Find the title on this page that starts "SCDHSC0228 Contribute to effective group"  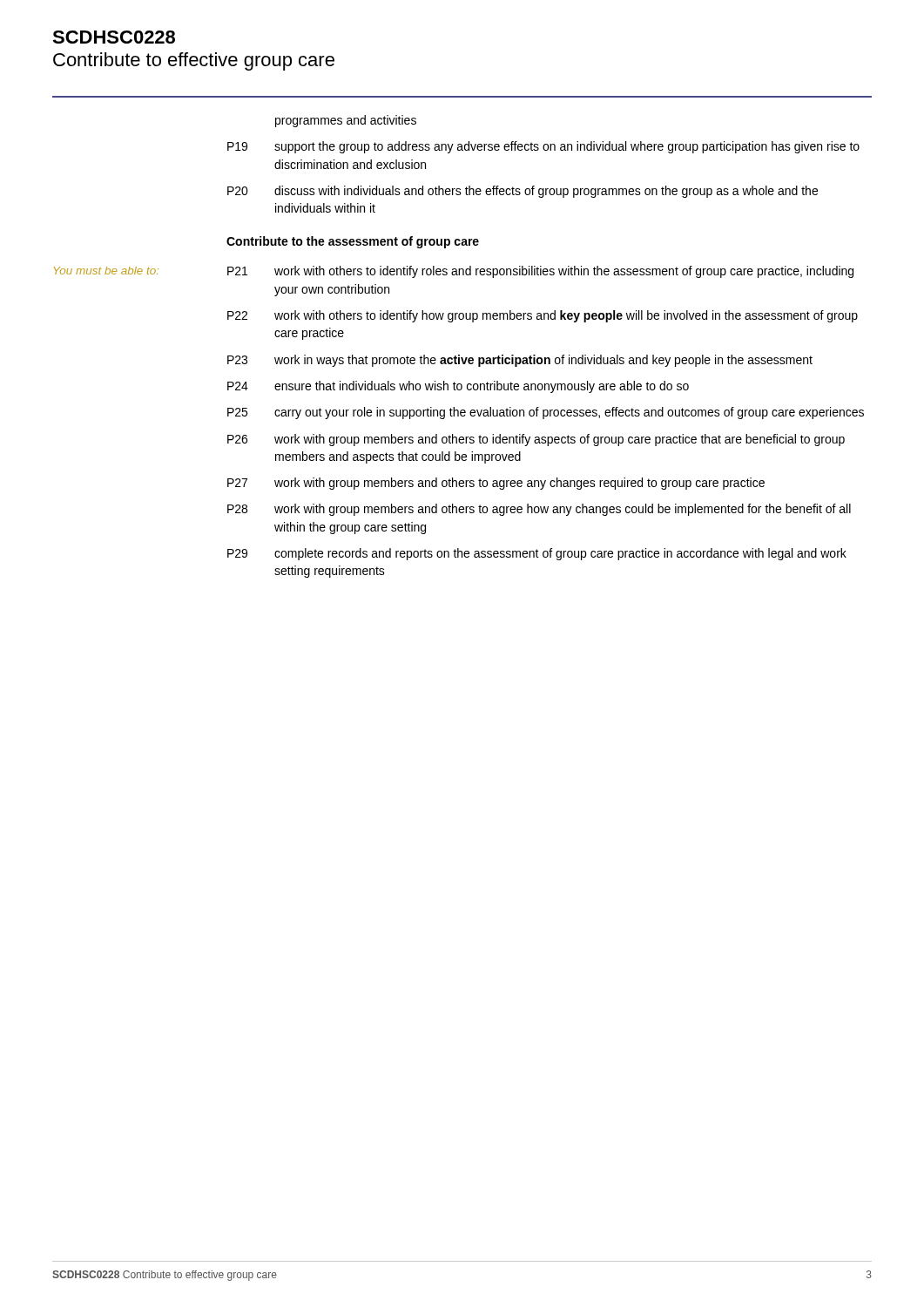pyautogui.click(x=114, y=37)
